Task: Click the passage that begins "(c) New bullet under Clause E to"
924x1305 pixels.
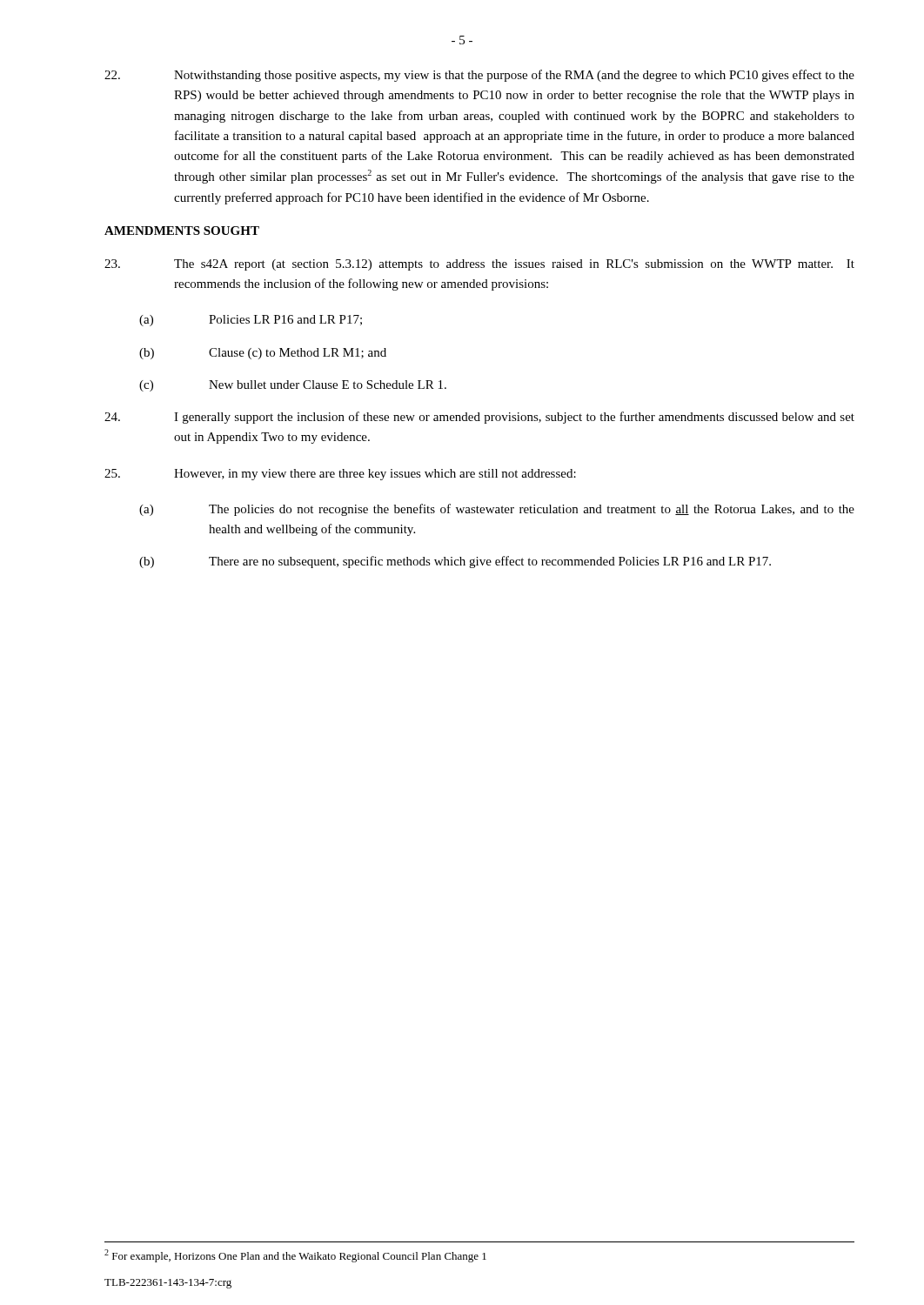Action: (293, 386)
